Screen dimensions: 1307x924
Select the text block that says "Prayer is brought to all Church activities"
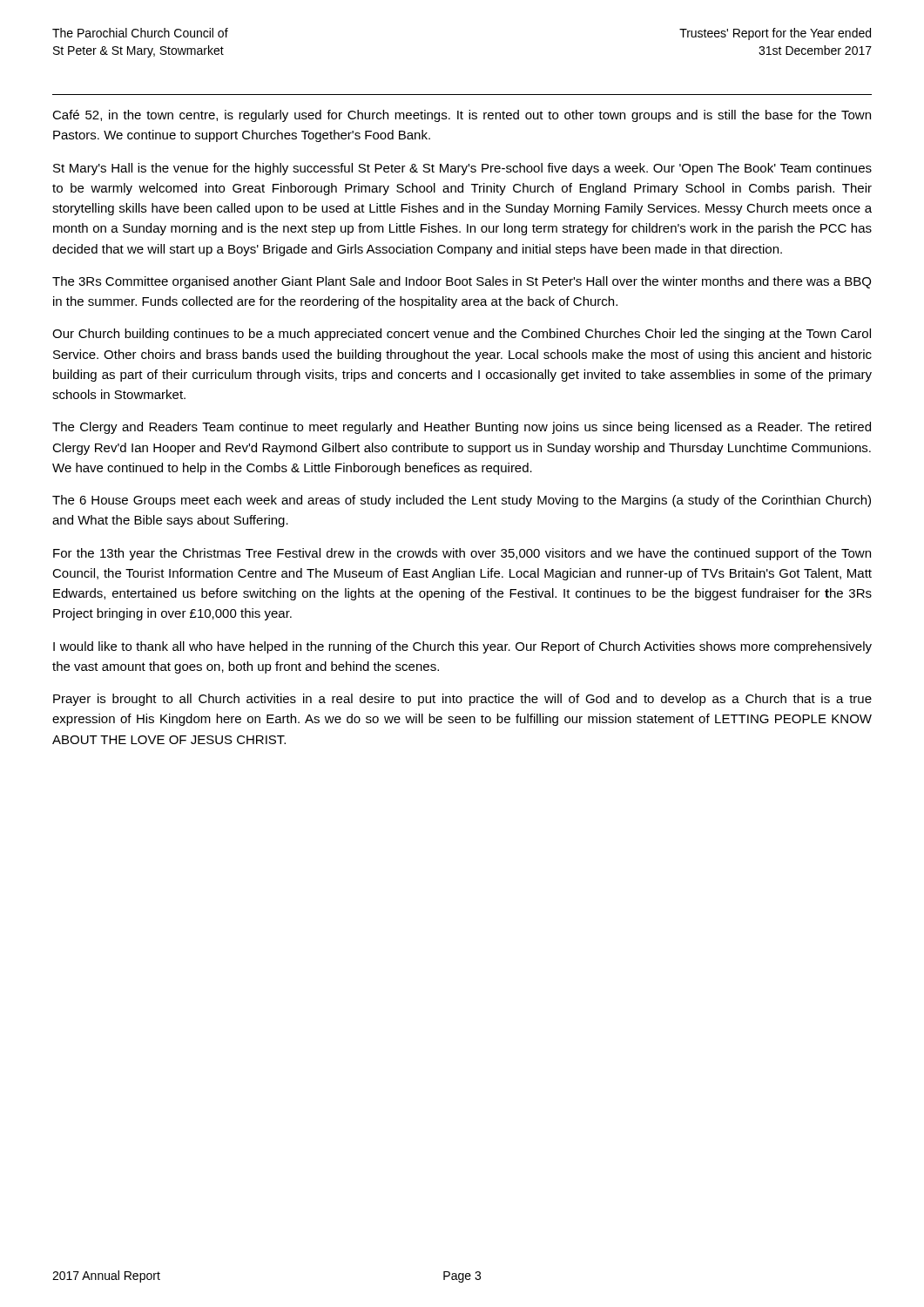point(462,719)
